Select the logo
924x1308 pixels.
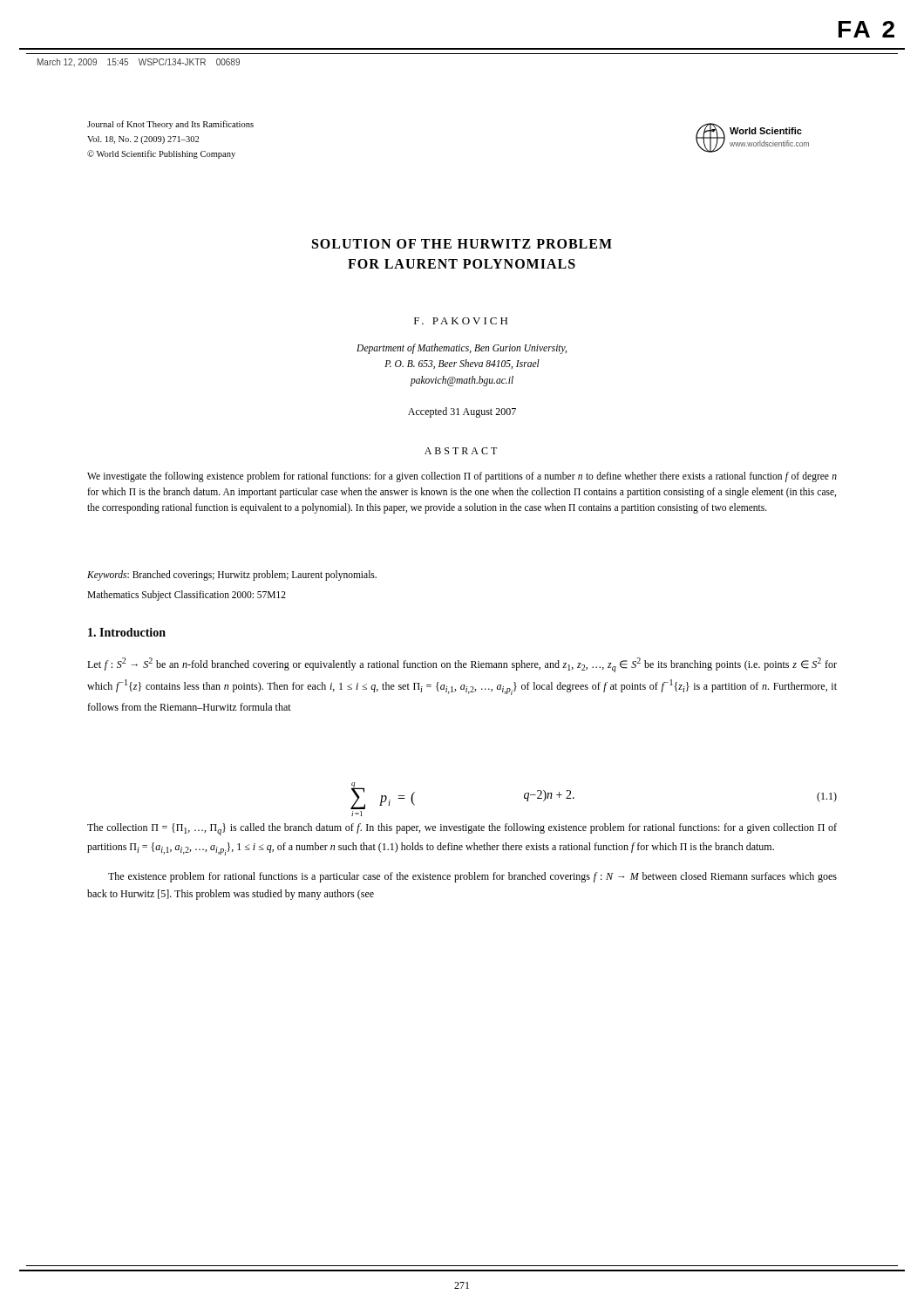tap(765, 138)
